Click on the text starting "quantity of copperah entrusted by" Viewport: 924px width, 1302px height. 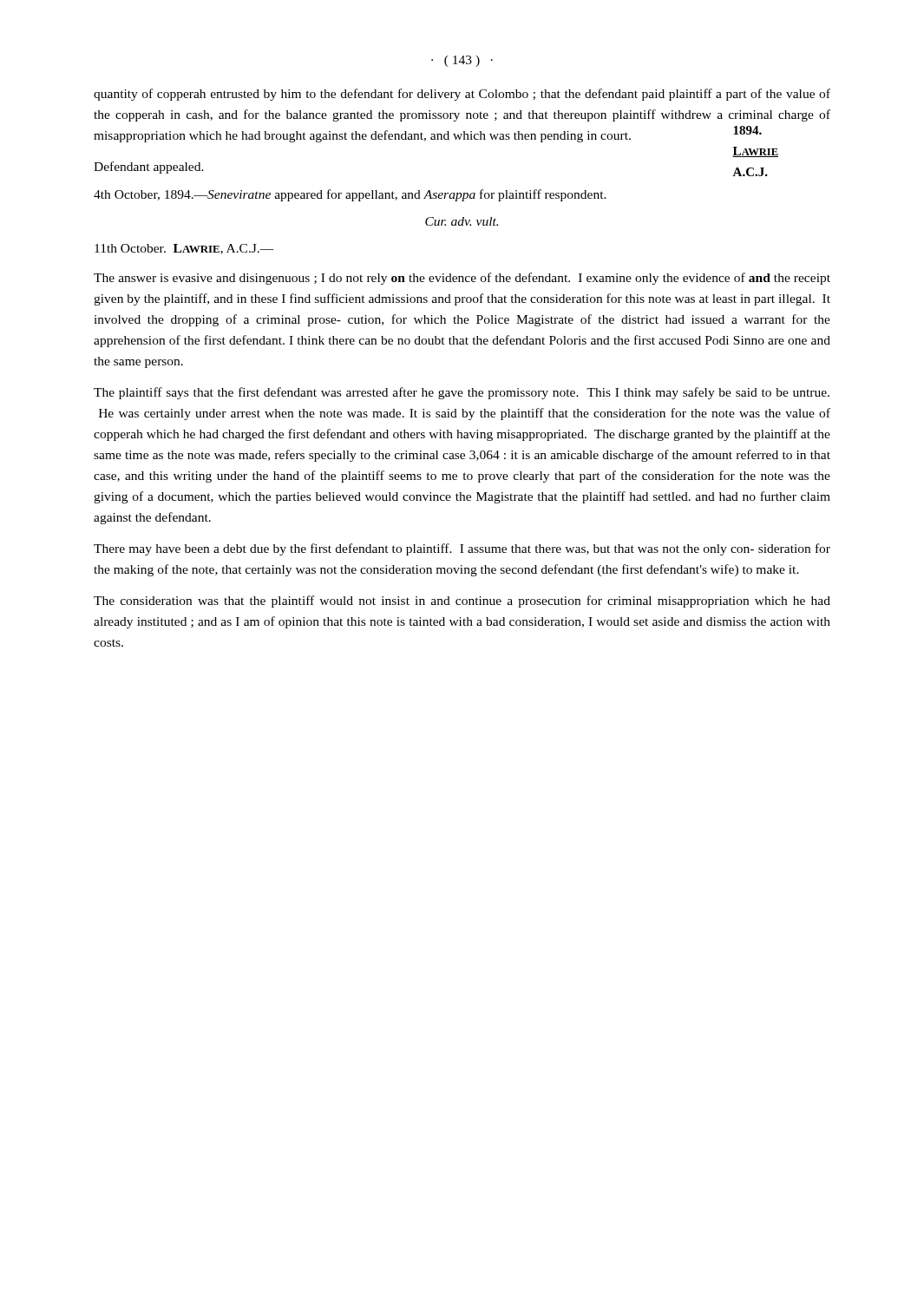click(462, 114)
